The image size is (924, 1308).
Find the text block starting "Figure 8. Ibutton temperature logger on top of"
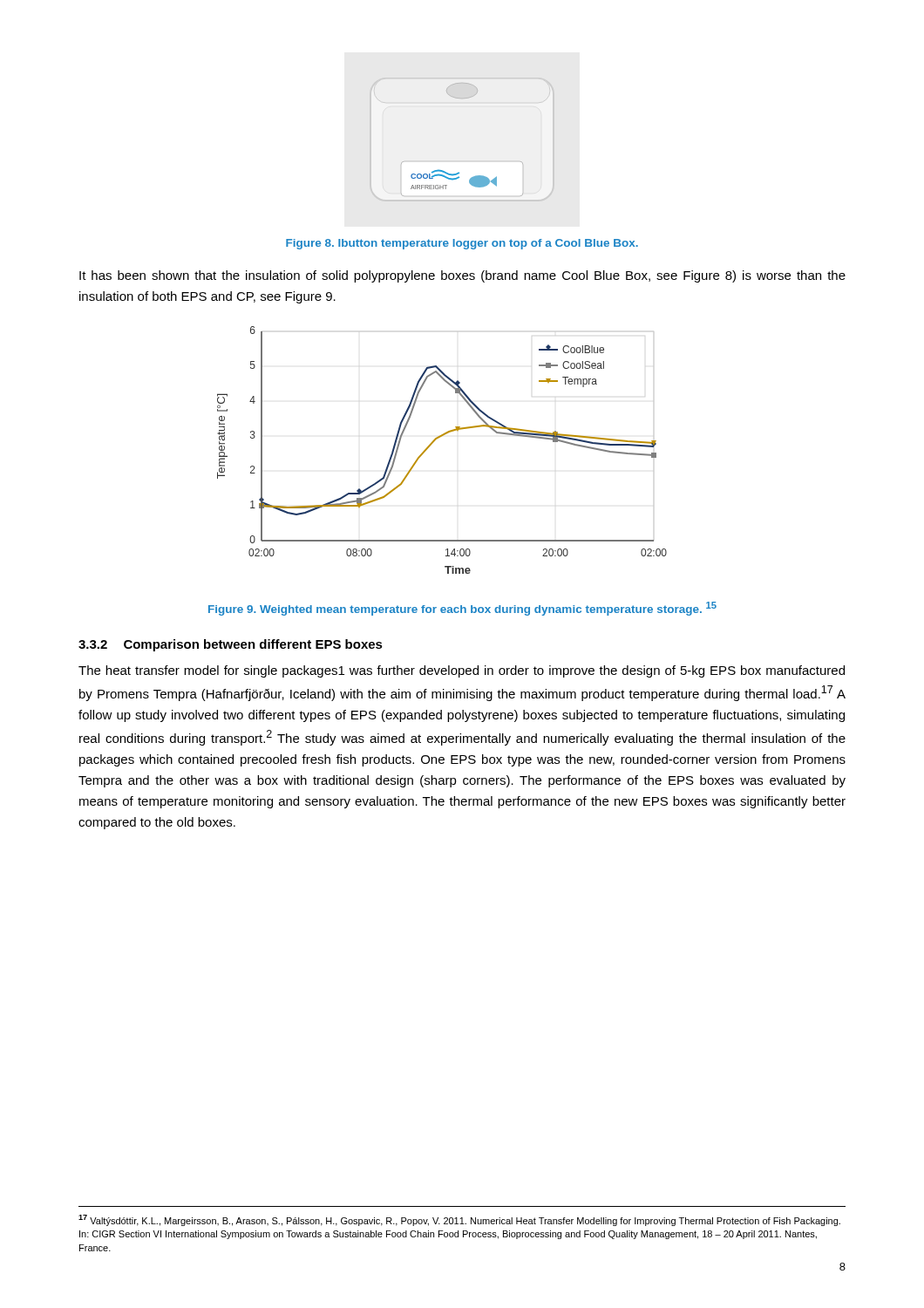tap(462, 243)
